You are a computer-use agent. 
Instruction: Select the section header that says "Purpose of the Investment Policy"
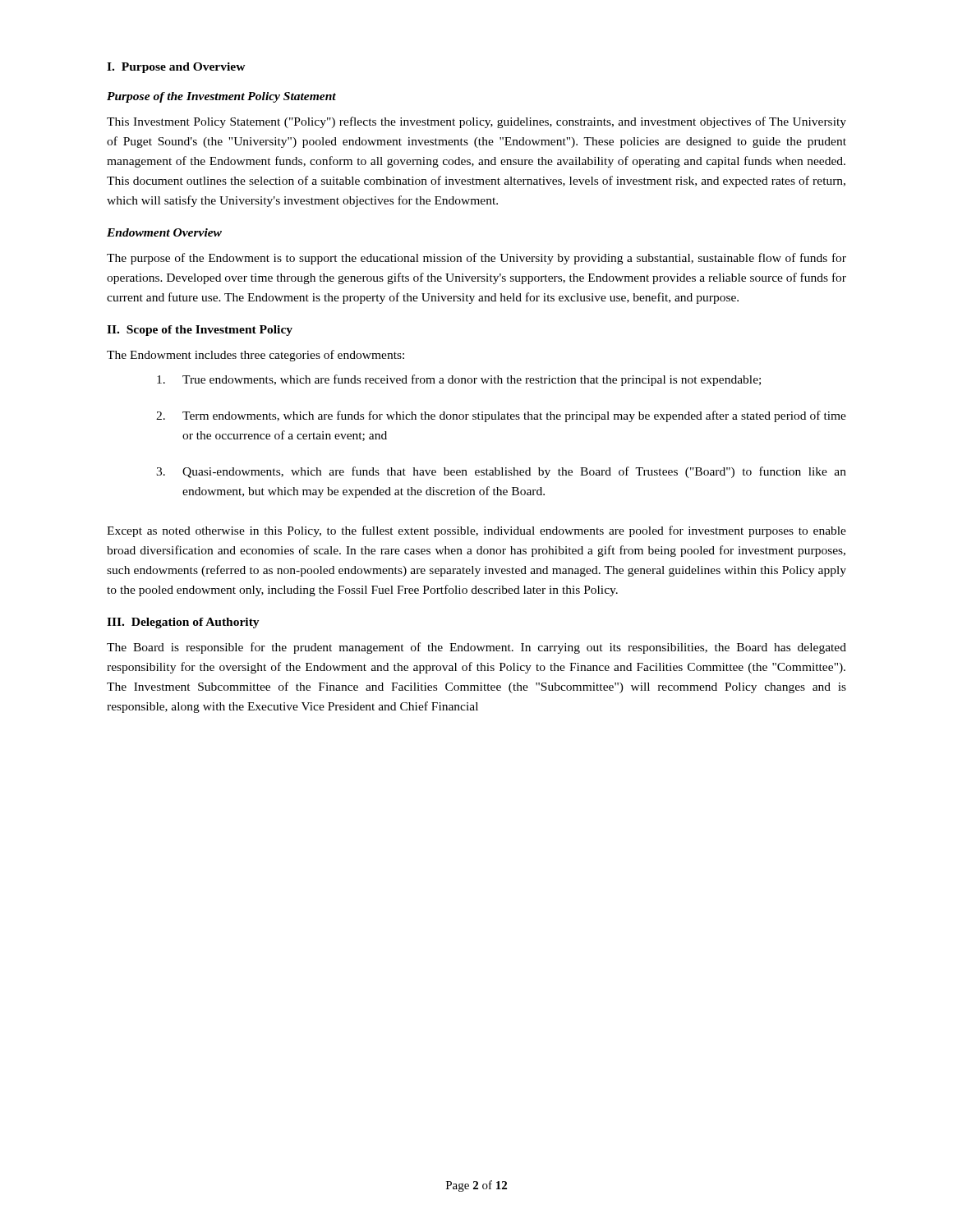coord(221,96)
